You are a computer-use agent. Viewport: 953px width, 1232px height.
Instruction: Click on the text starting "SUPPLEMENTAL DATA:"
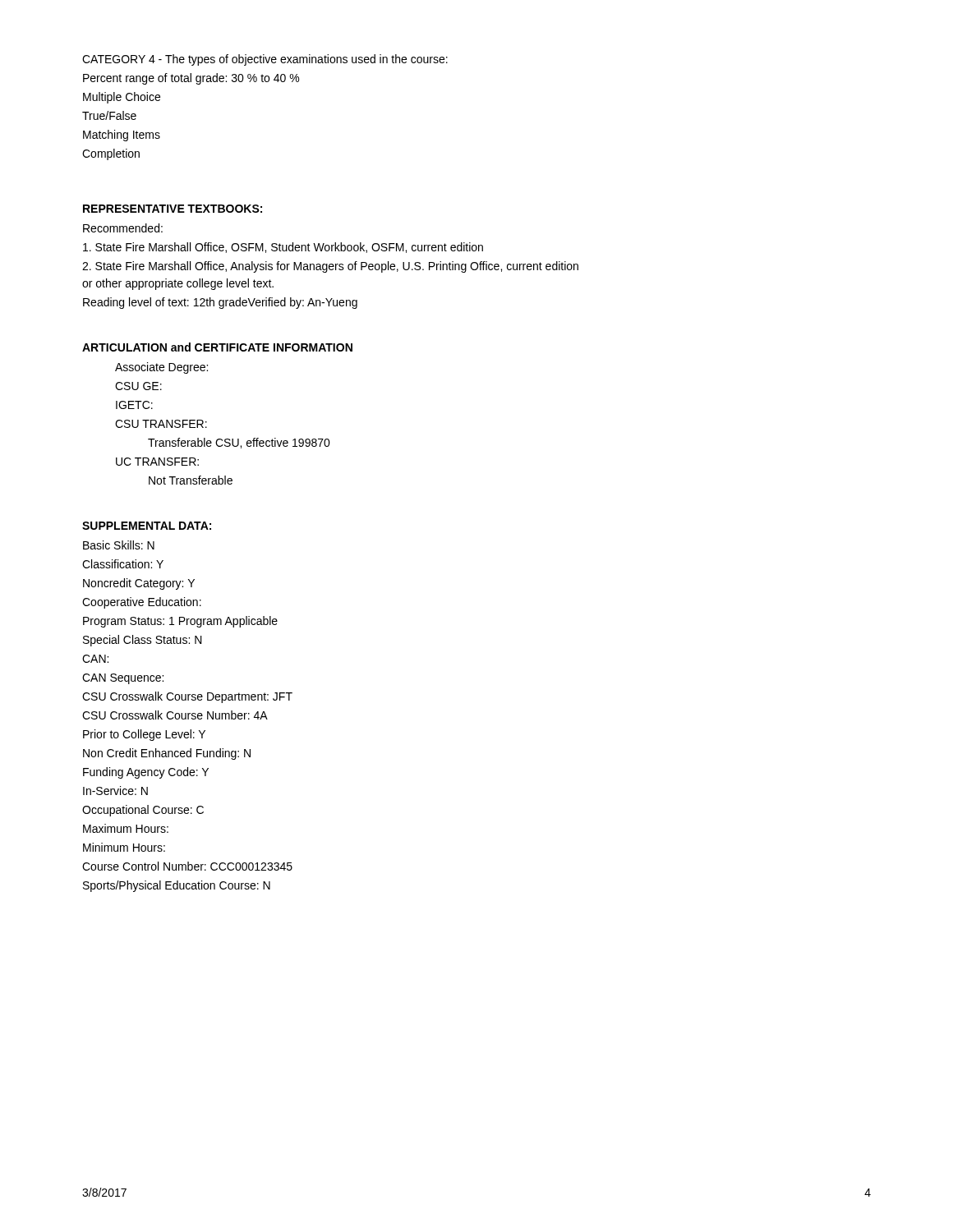point(147,526)
